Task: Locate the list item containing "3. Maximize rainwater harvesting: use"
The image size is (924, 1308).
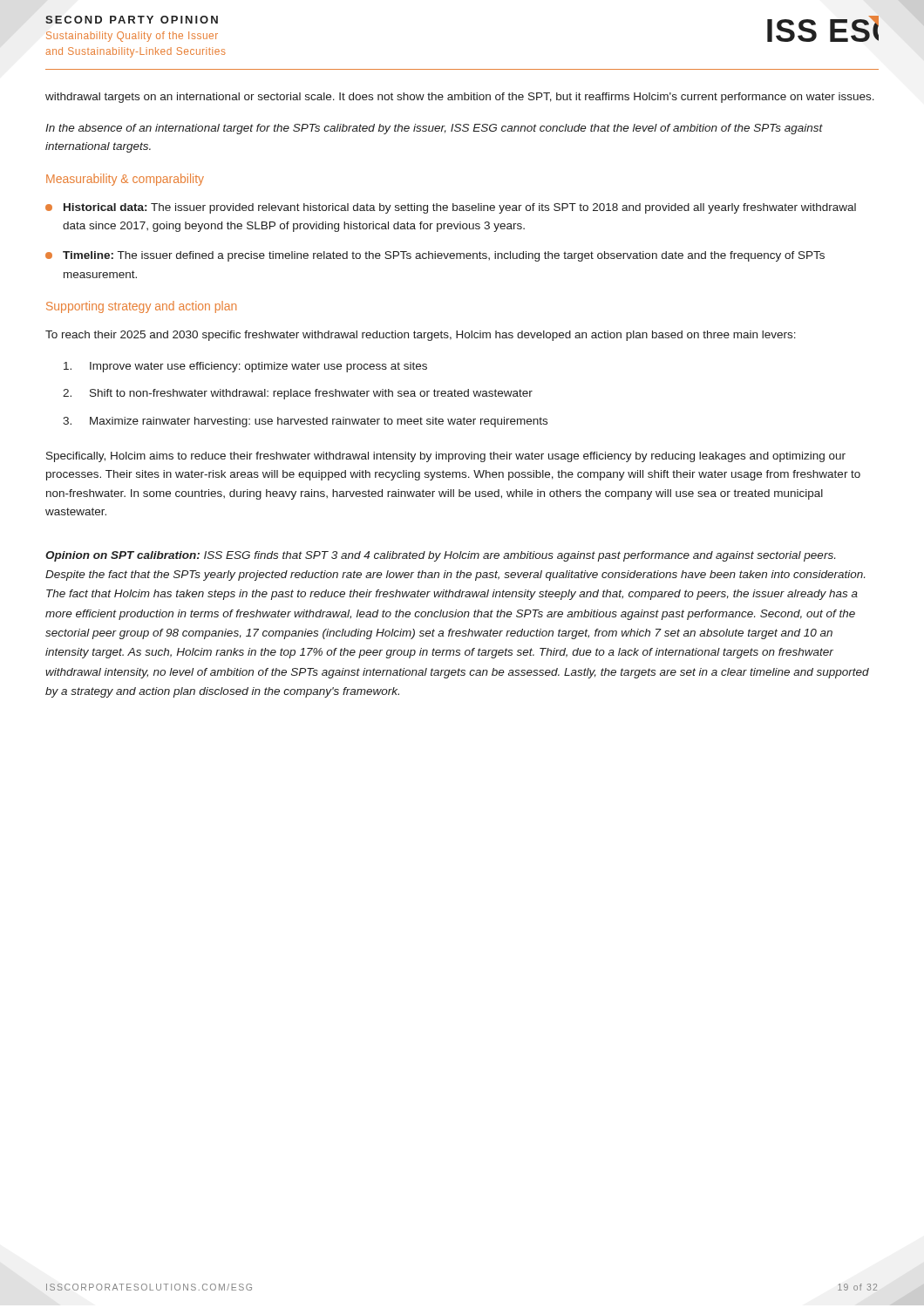Action: coord(297,421)
